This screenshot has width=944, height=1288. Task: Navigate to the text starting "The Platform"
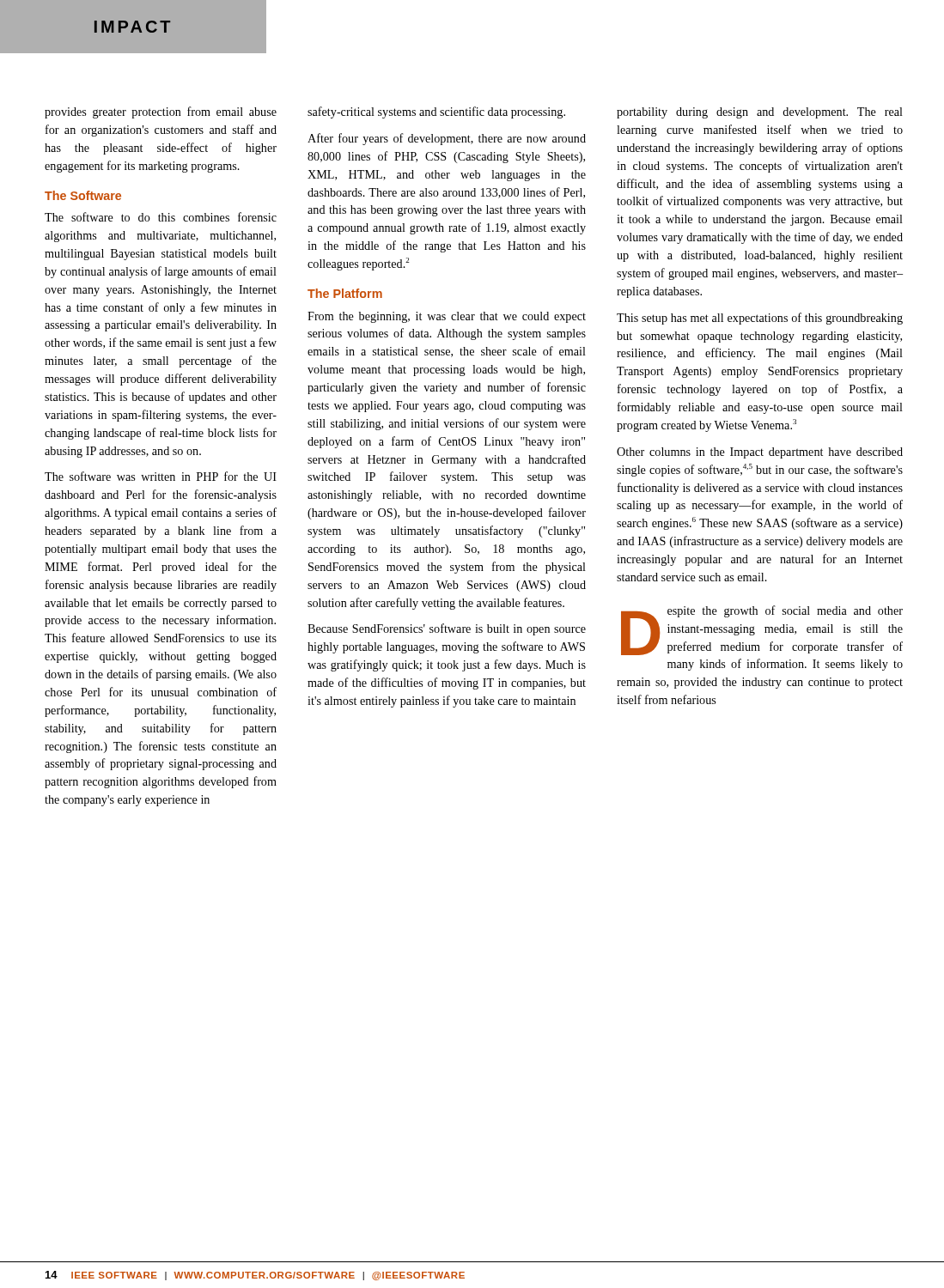345,293
